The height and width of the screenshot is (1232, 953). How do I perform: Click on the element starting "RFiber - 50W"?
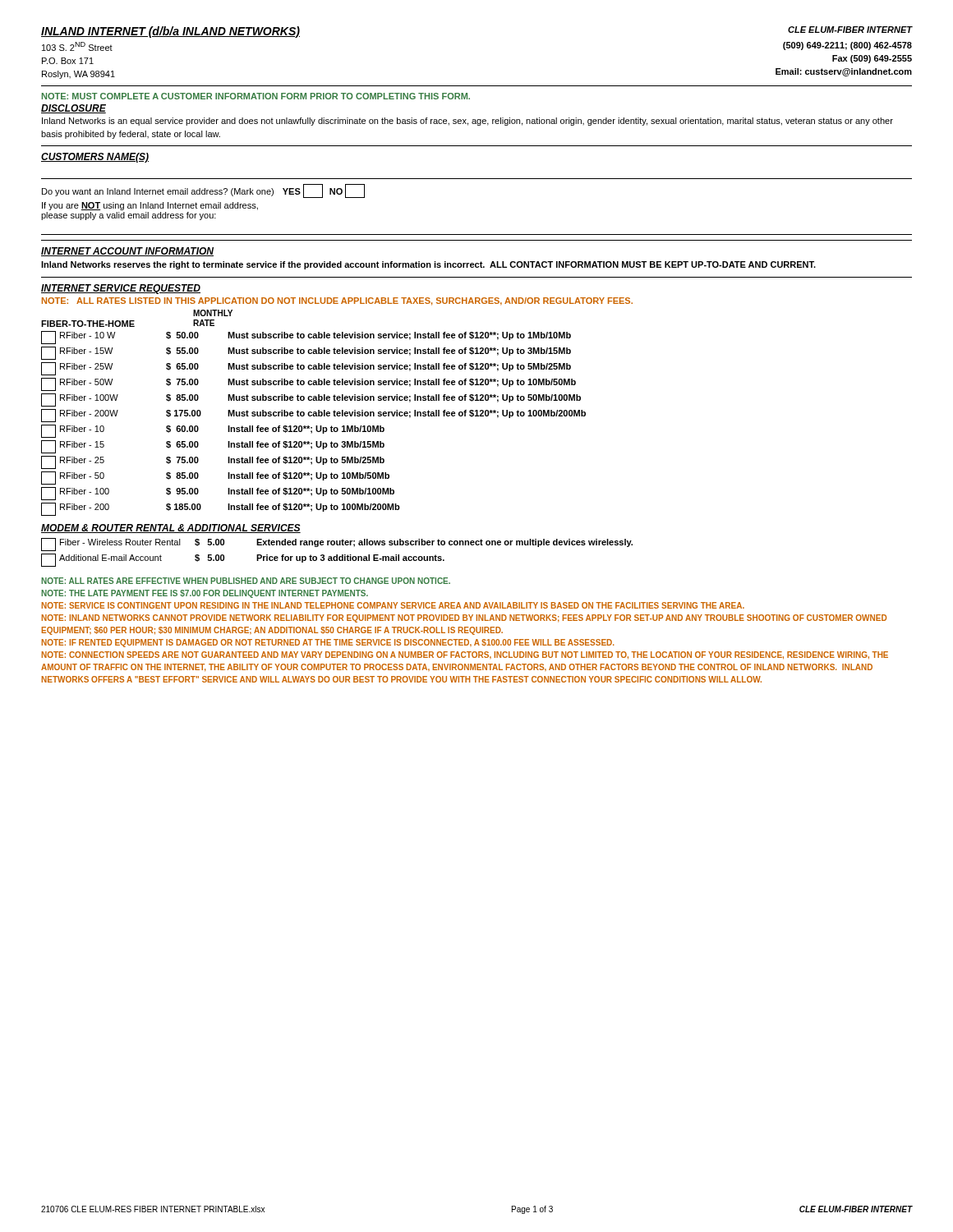tap(309, 384)
